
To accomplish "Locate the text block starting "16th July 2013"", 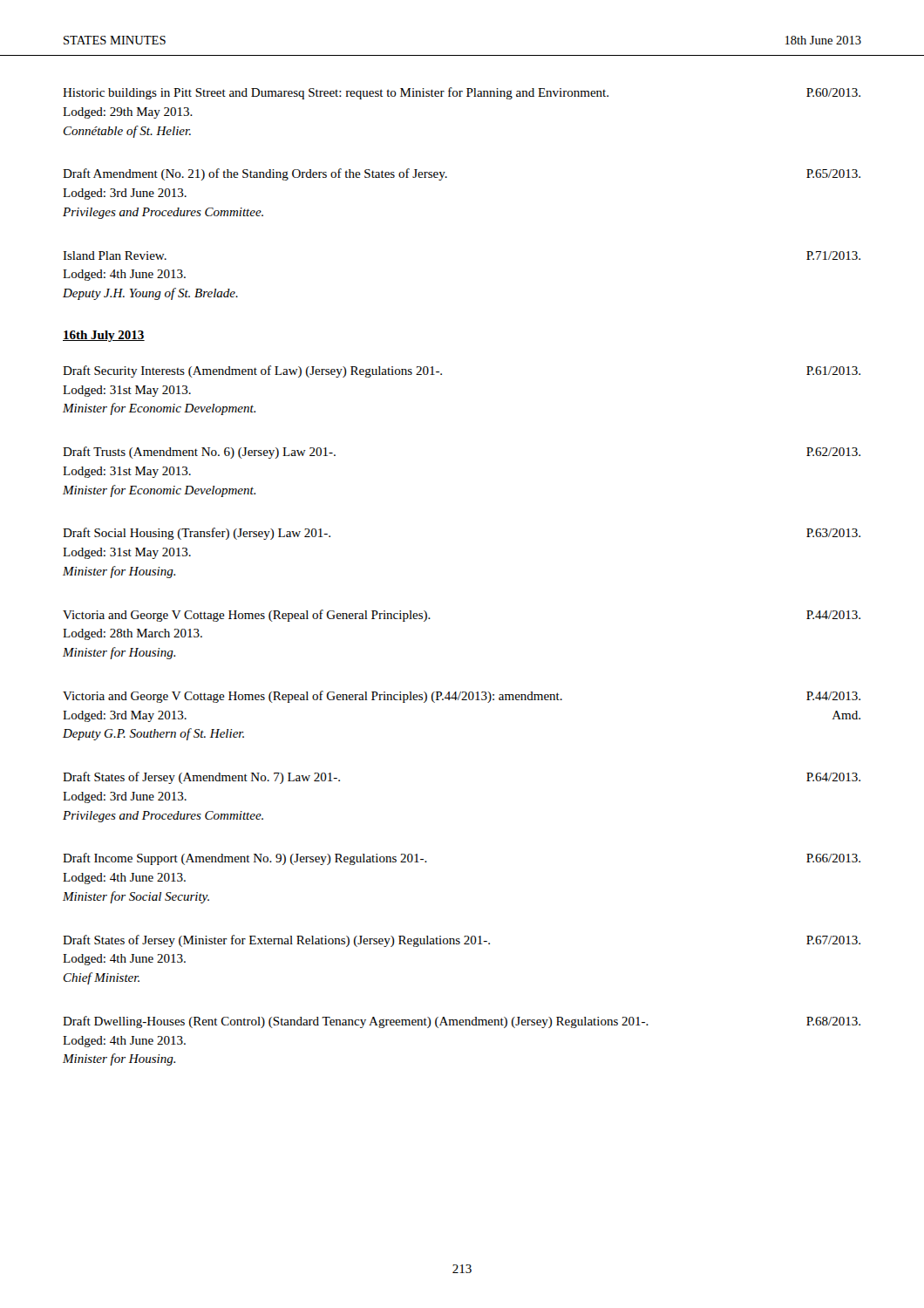I will (x=103, y=335).
